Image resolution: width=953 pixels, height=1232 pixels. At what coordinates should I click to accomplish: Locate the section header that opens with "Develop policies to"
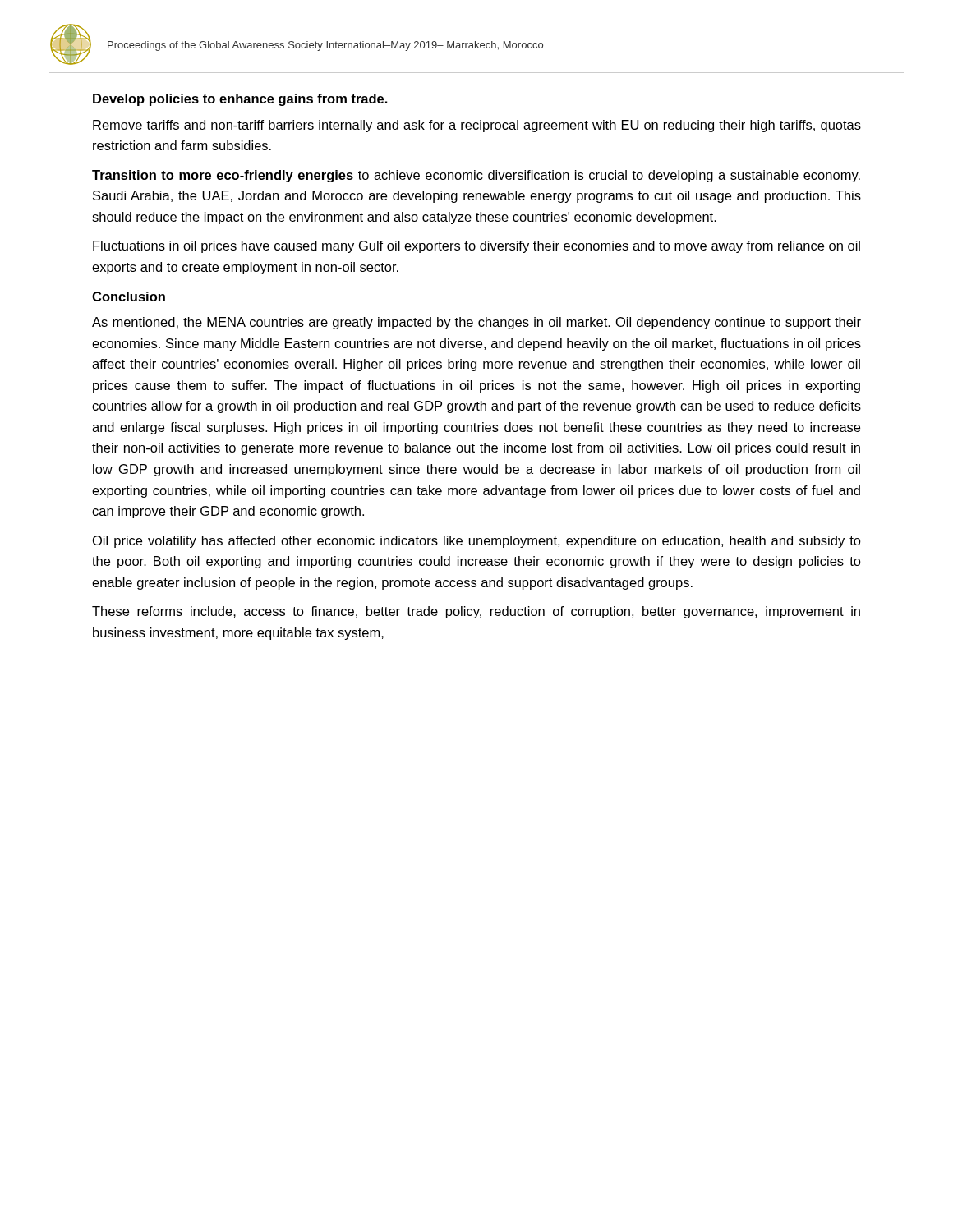(x=240, y=100)
